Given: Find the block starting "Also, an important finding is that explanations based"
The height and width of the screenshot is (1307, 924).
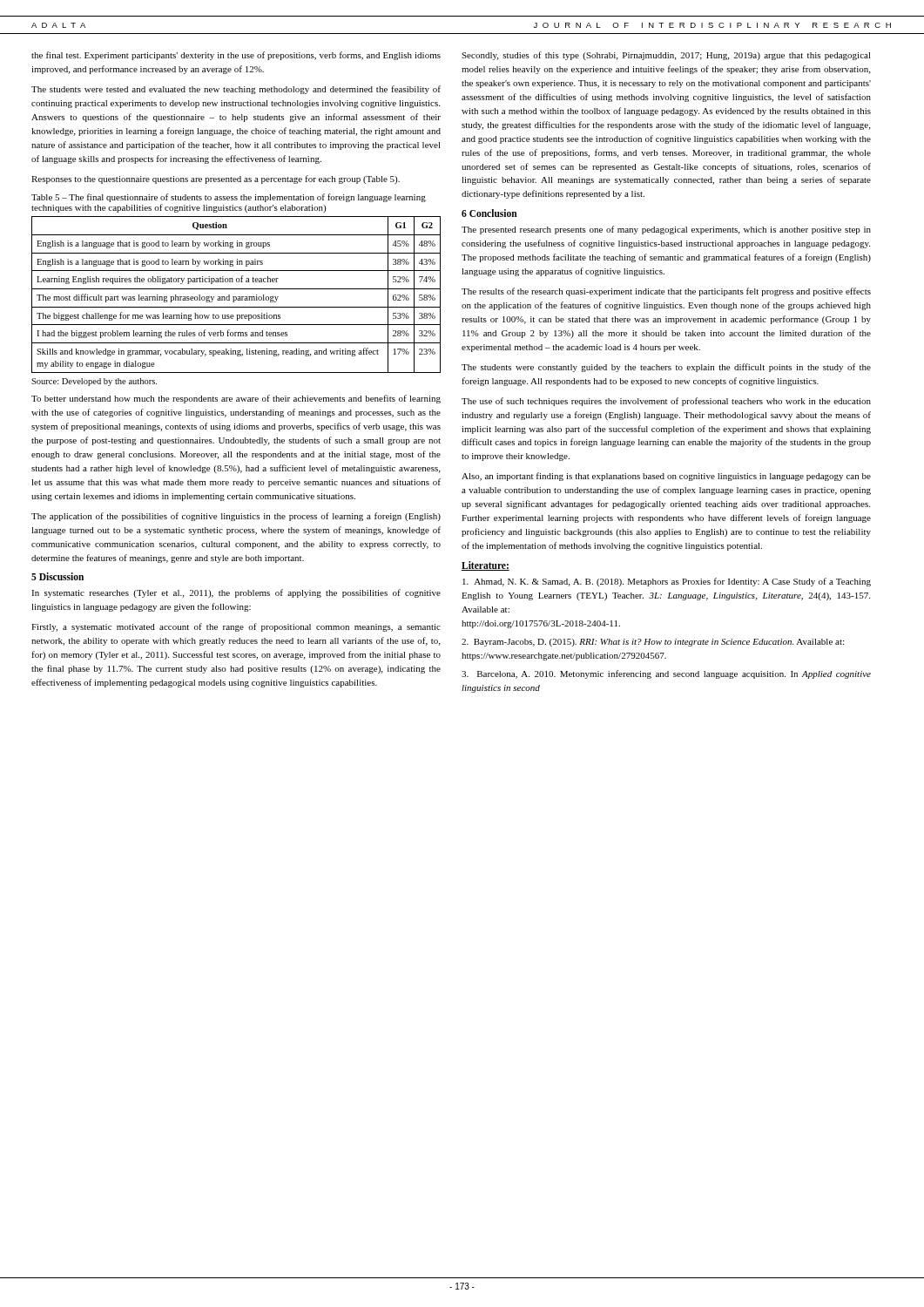Looking at the screenshot, I should click(x=666, y=512).
